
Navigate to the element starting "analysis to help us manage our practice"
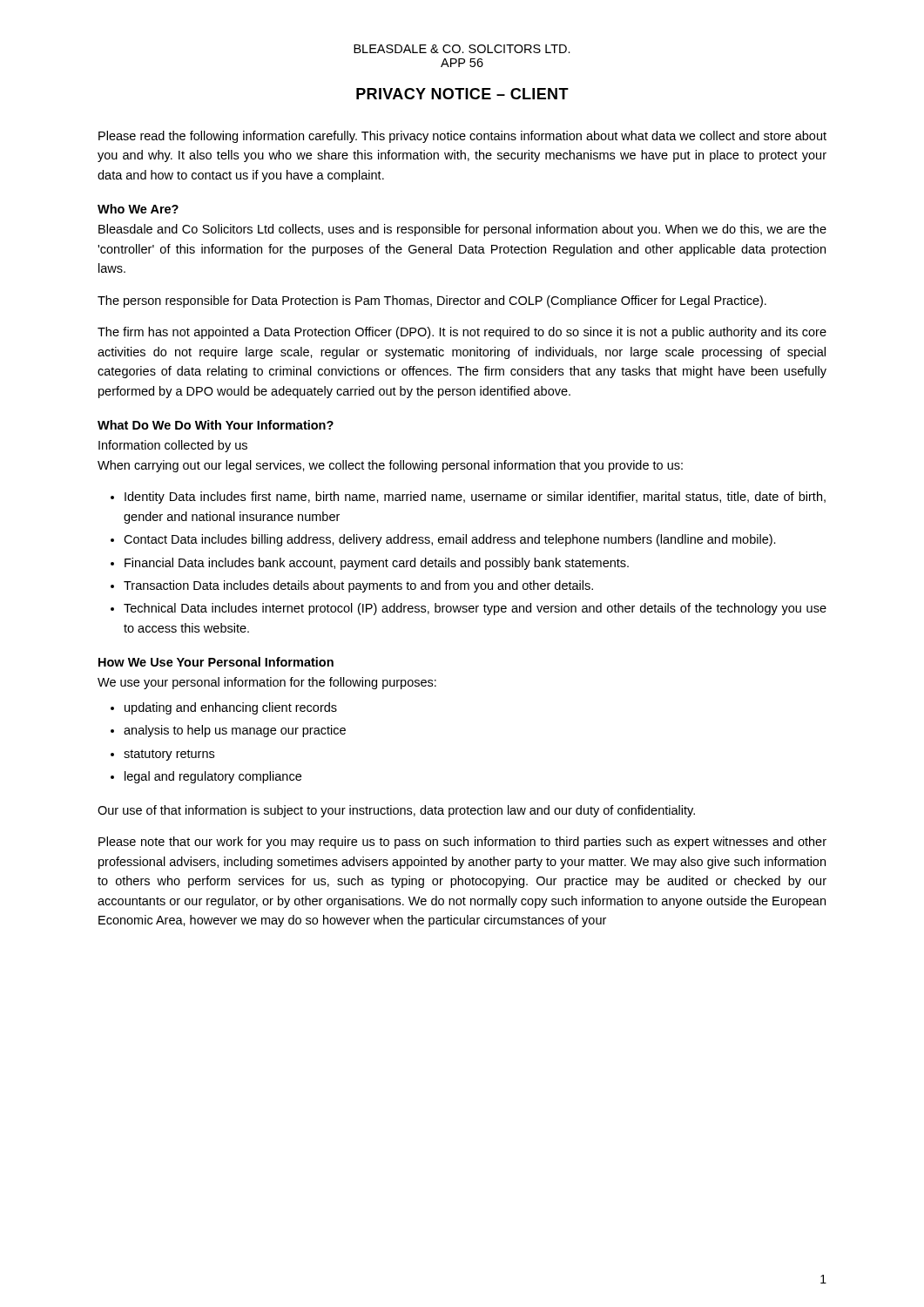(235, 730)
